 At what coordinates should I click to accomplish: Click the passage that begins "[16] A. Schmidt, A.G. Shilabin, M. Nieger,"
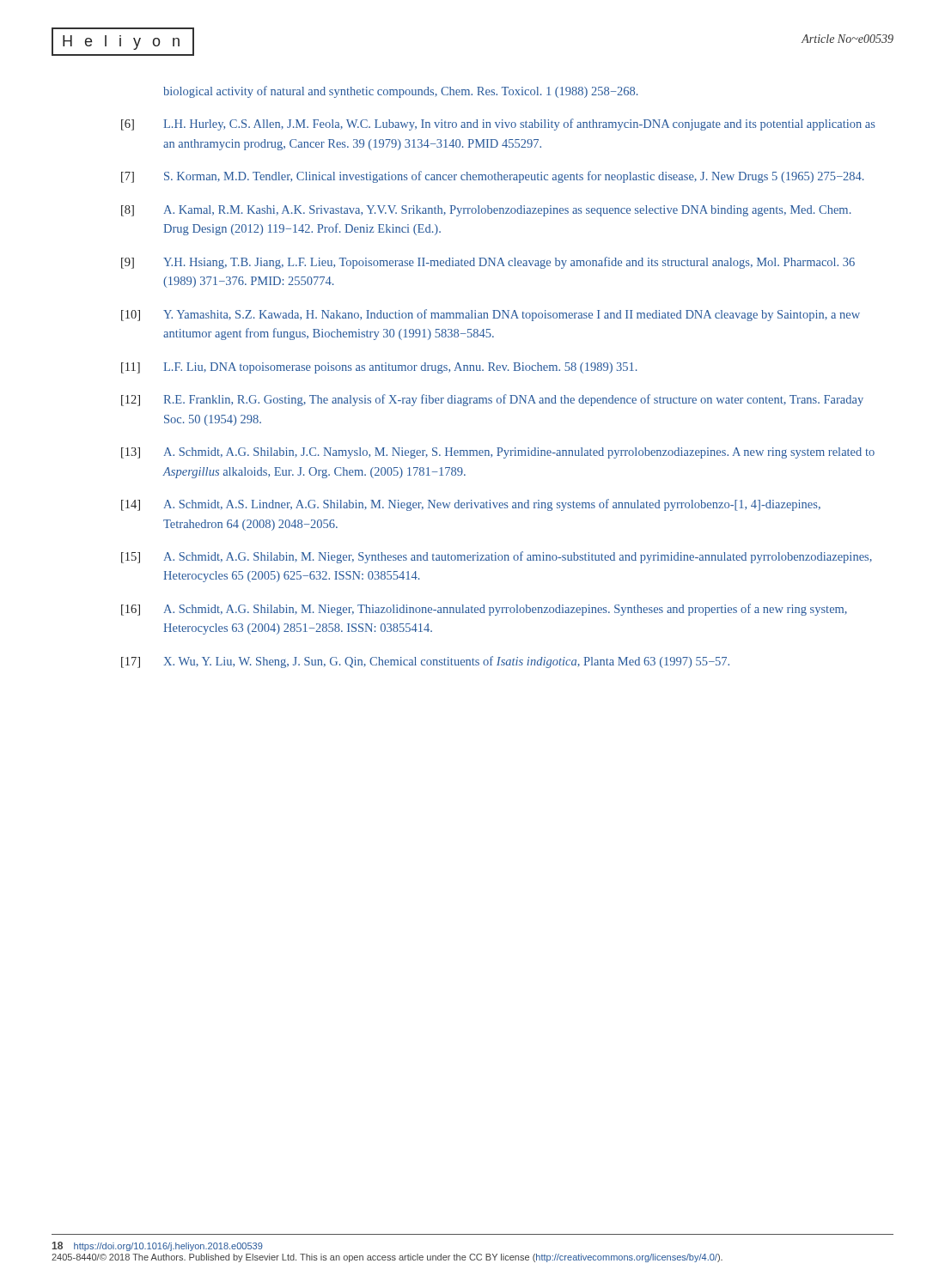498,619
